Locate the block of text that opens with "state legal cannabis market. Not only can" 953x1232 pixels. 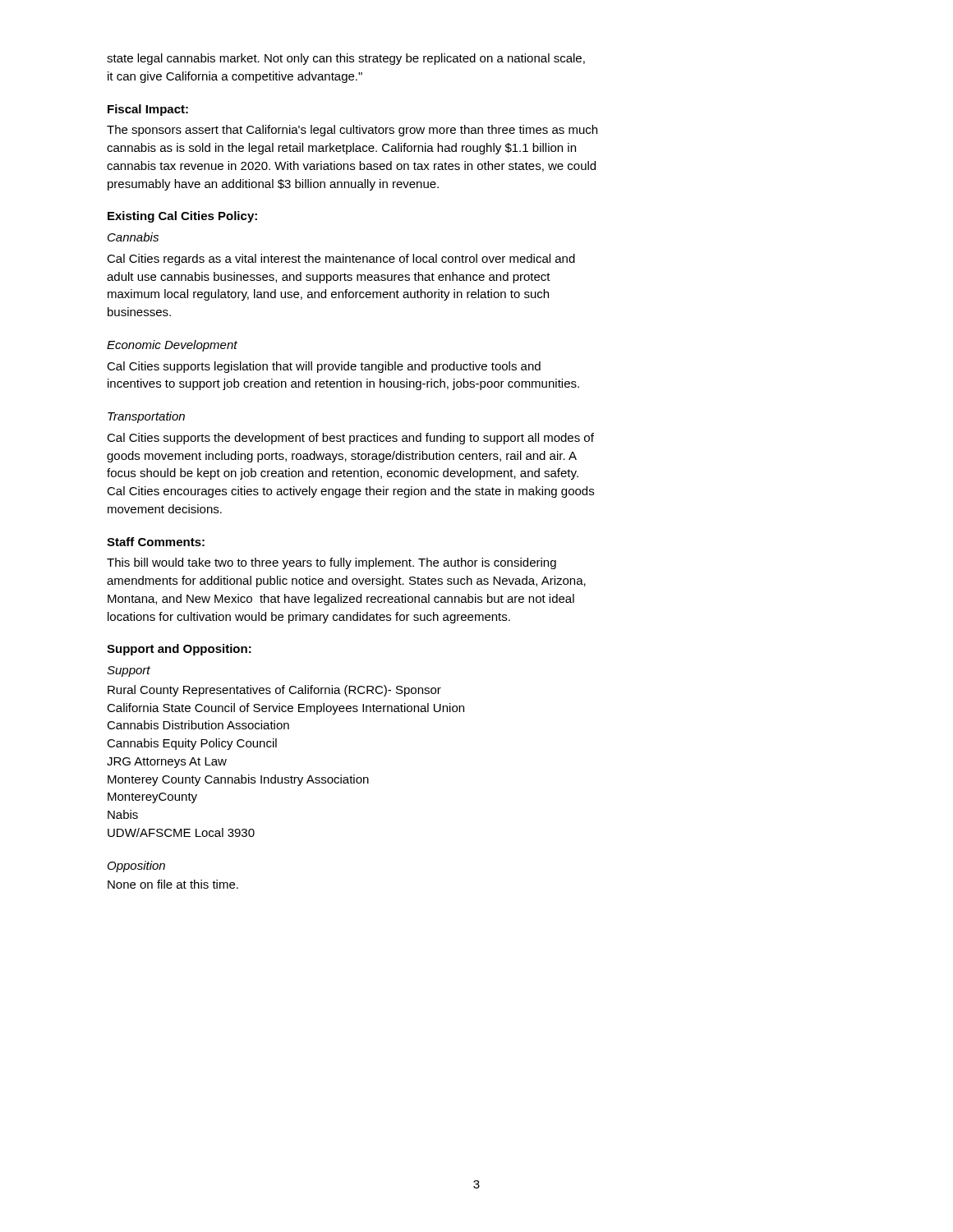(476, 67)
